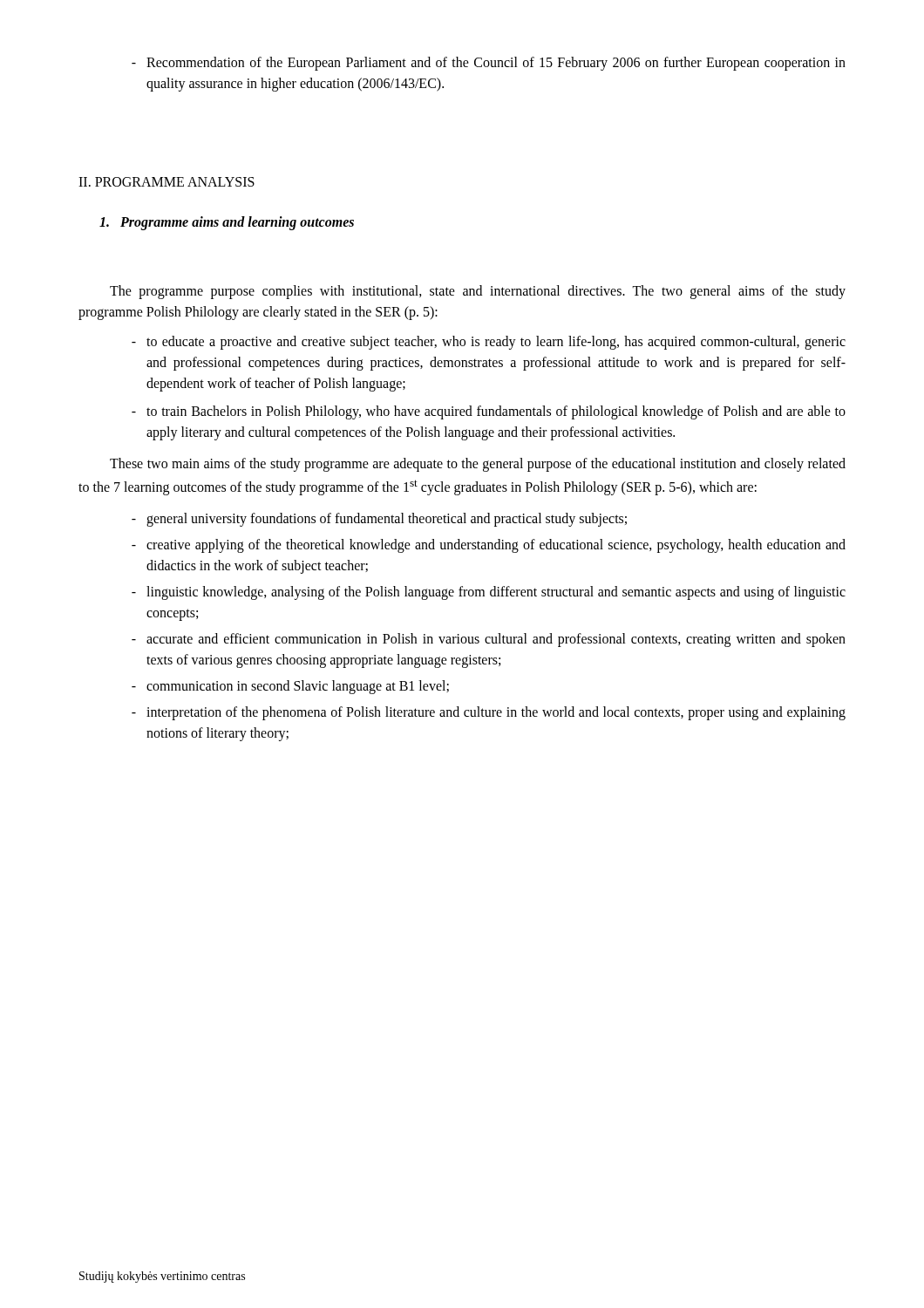Find the passage starting "- linguistic knowledge, analysing of the Polish language"
Screen dimensions: 1308x924
[478, 603]
